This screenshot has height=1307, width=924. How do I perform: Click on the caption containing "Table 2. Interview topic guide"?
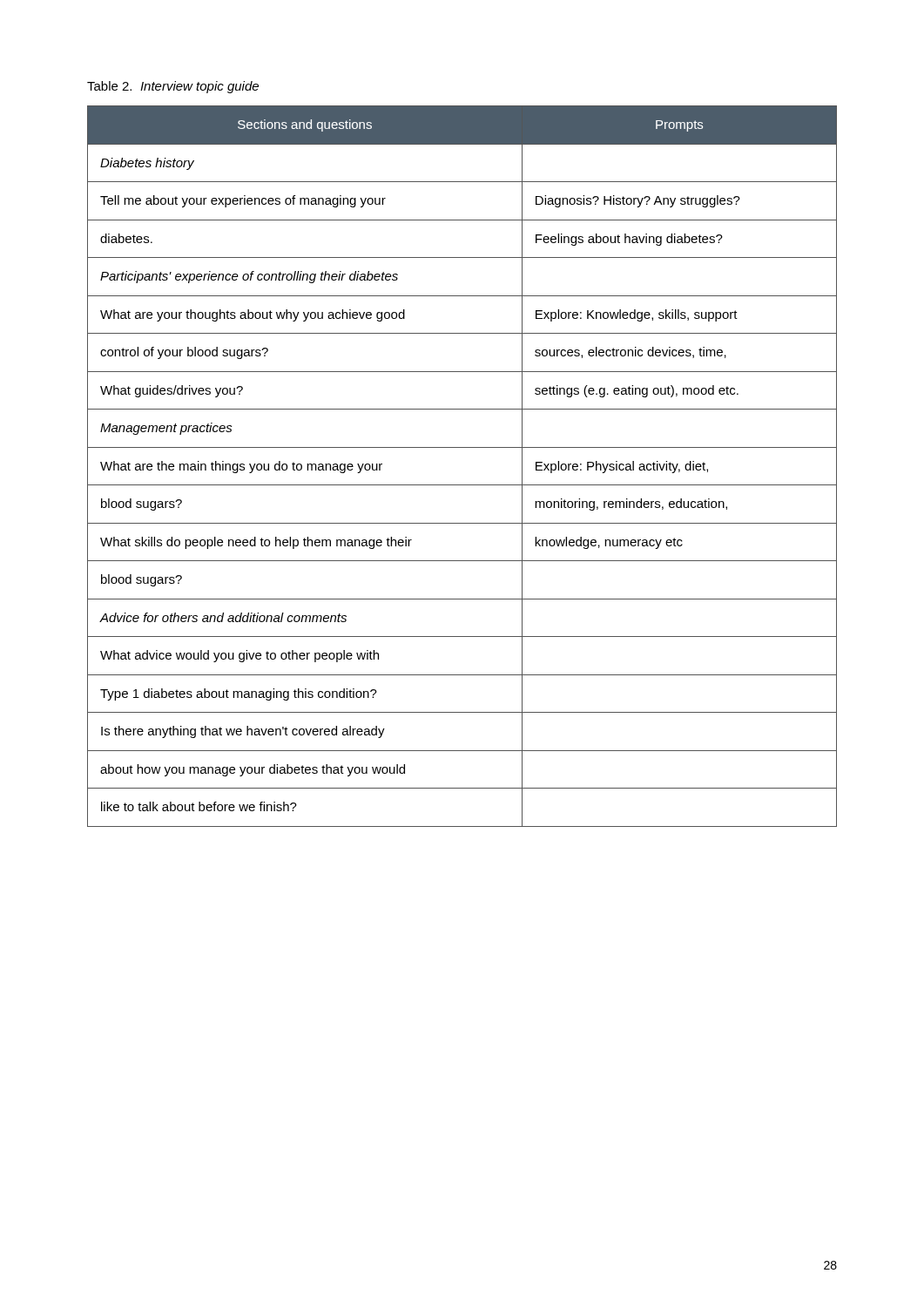coord(173,86)
